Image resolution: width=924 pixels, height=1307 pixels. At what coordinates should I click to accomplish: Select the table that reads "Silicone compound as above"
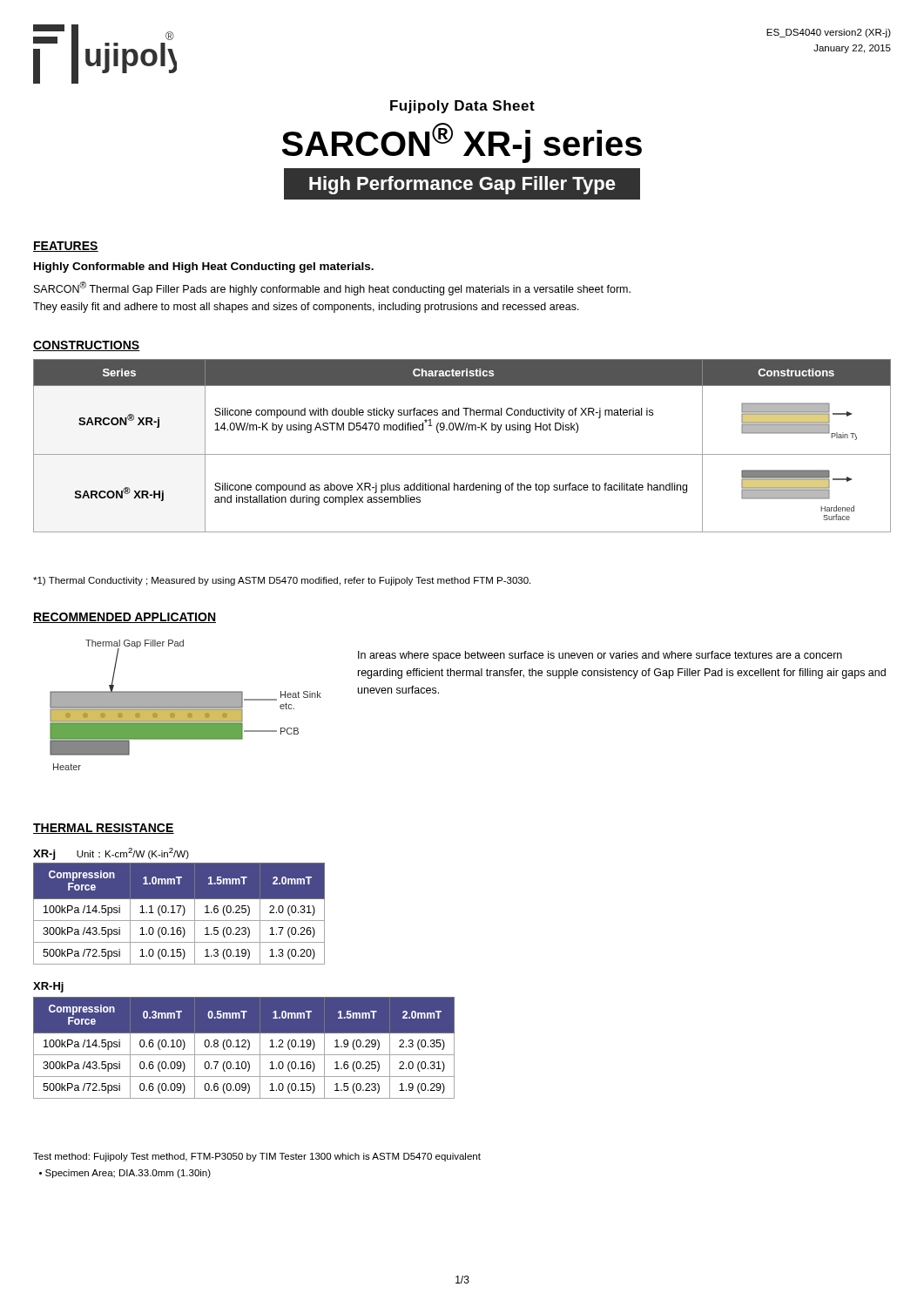pyautogui.click(x=462, y=446)
